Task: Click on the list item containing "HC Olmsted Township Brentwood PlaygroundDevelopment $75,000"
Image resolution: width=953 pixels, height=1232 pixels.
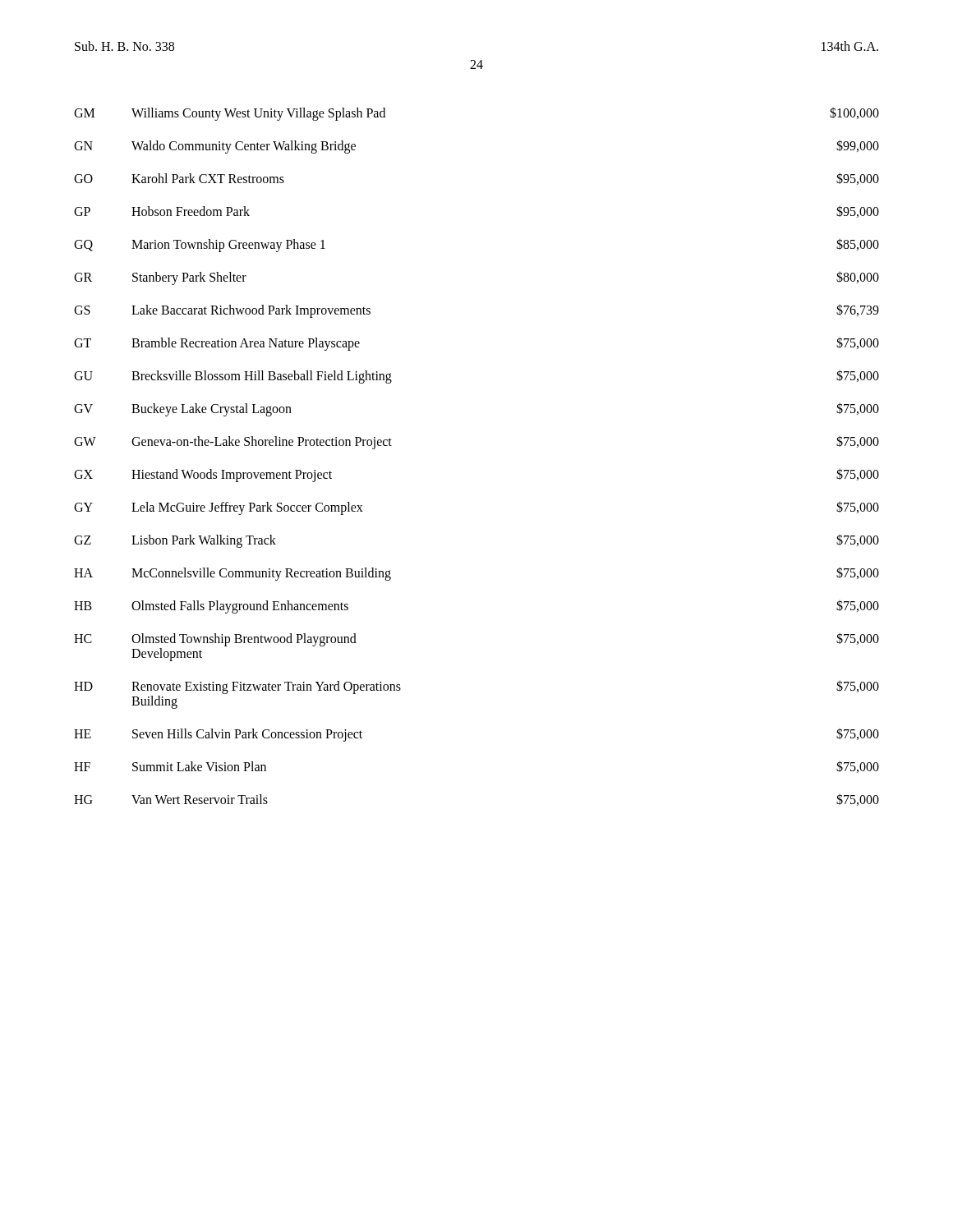Action: coord(238,639)
